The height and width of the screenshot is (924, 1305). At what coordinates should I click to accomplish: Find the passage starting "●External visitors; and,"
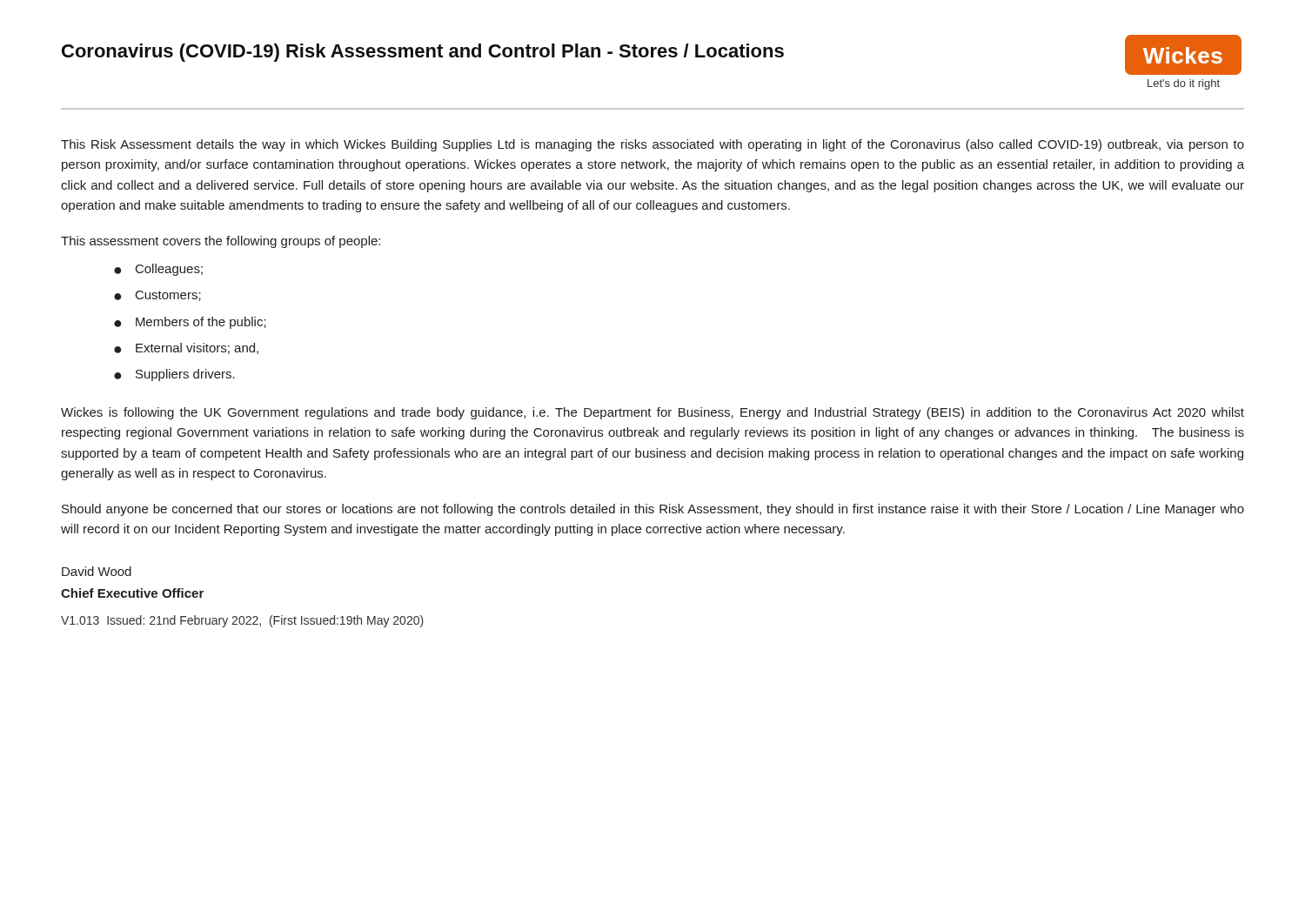coord(186,349)
